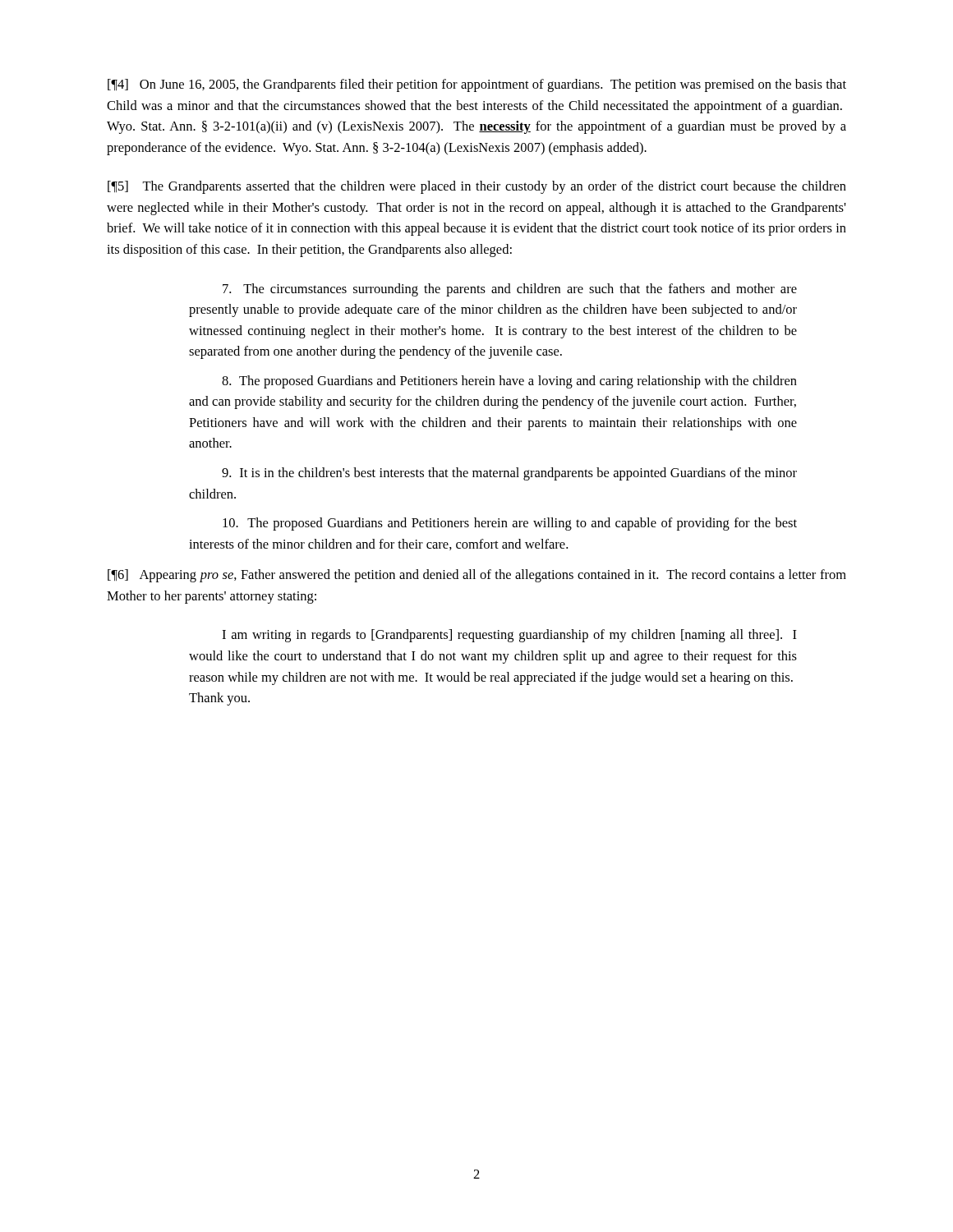The width and height of the screenshot is (953, 1232).
Task: Navigate to the text block starting "[¶4] On June"
Action: pyautogui.click(x=476, y=116)
